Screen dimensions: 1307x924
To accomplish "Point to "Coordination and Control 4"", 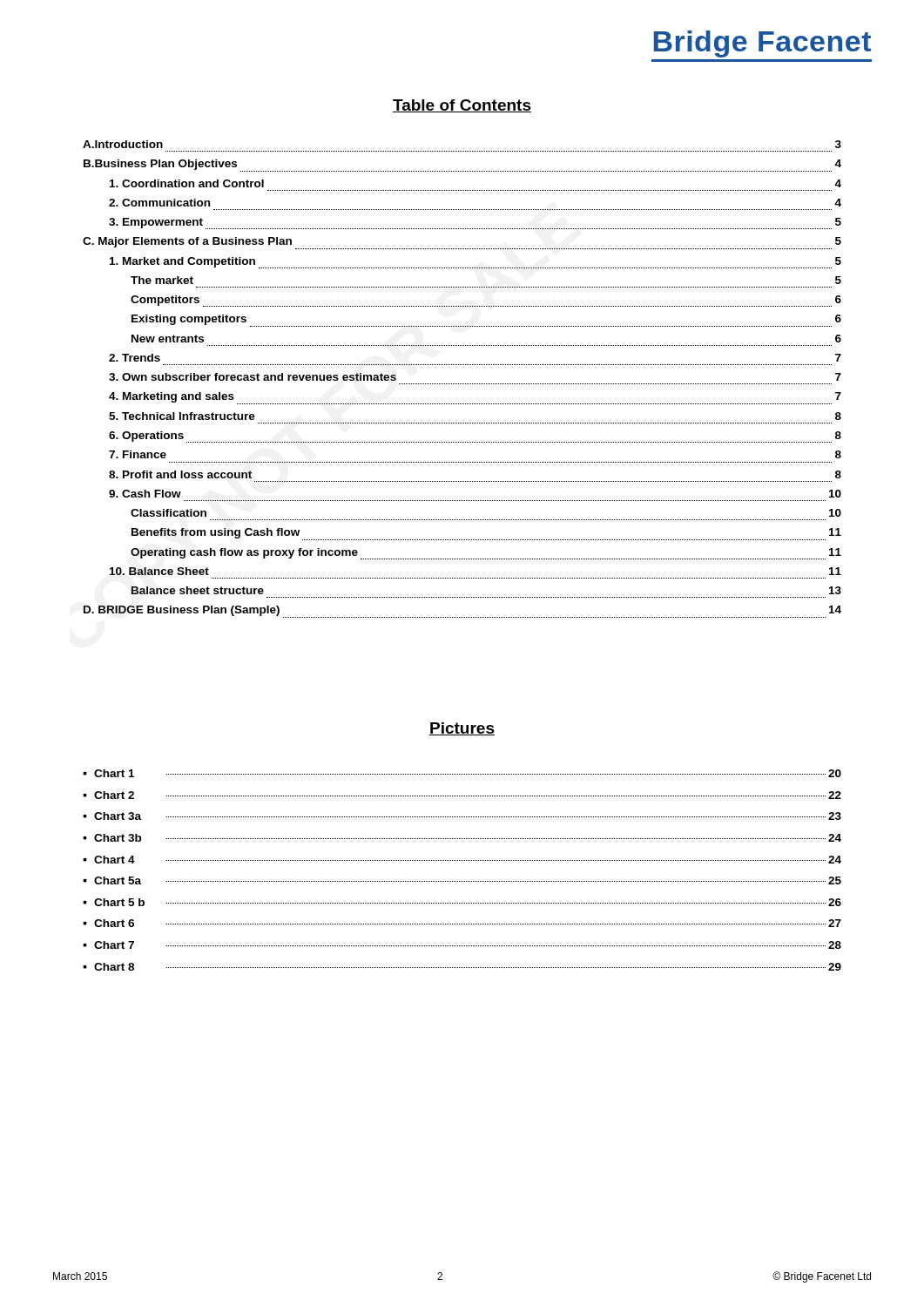I will click(x=475, y=184).
